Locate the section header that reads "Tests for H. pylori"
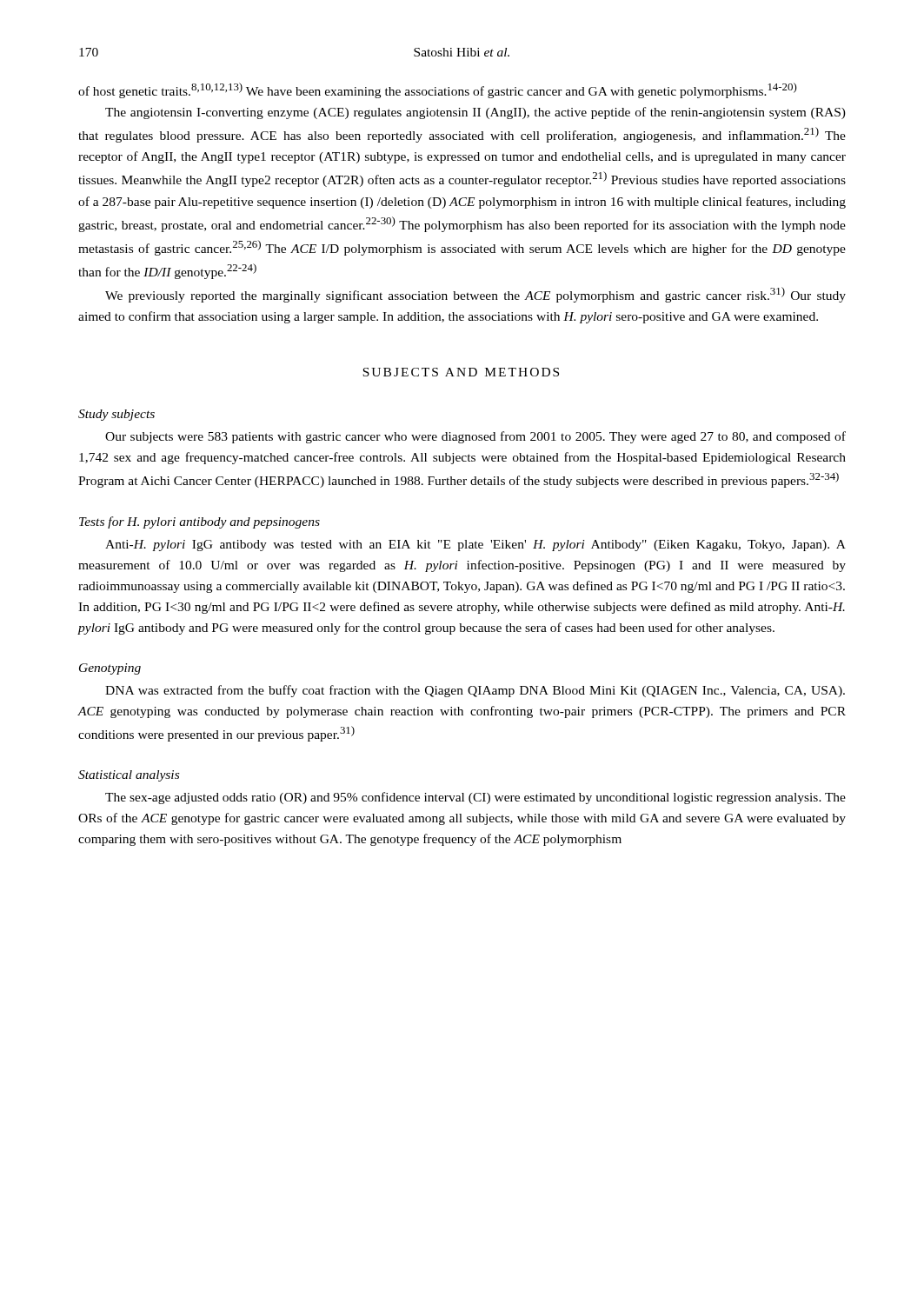The width and height of the screenshot is (924, 1304). 199,521
